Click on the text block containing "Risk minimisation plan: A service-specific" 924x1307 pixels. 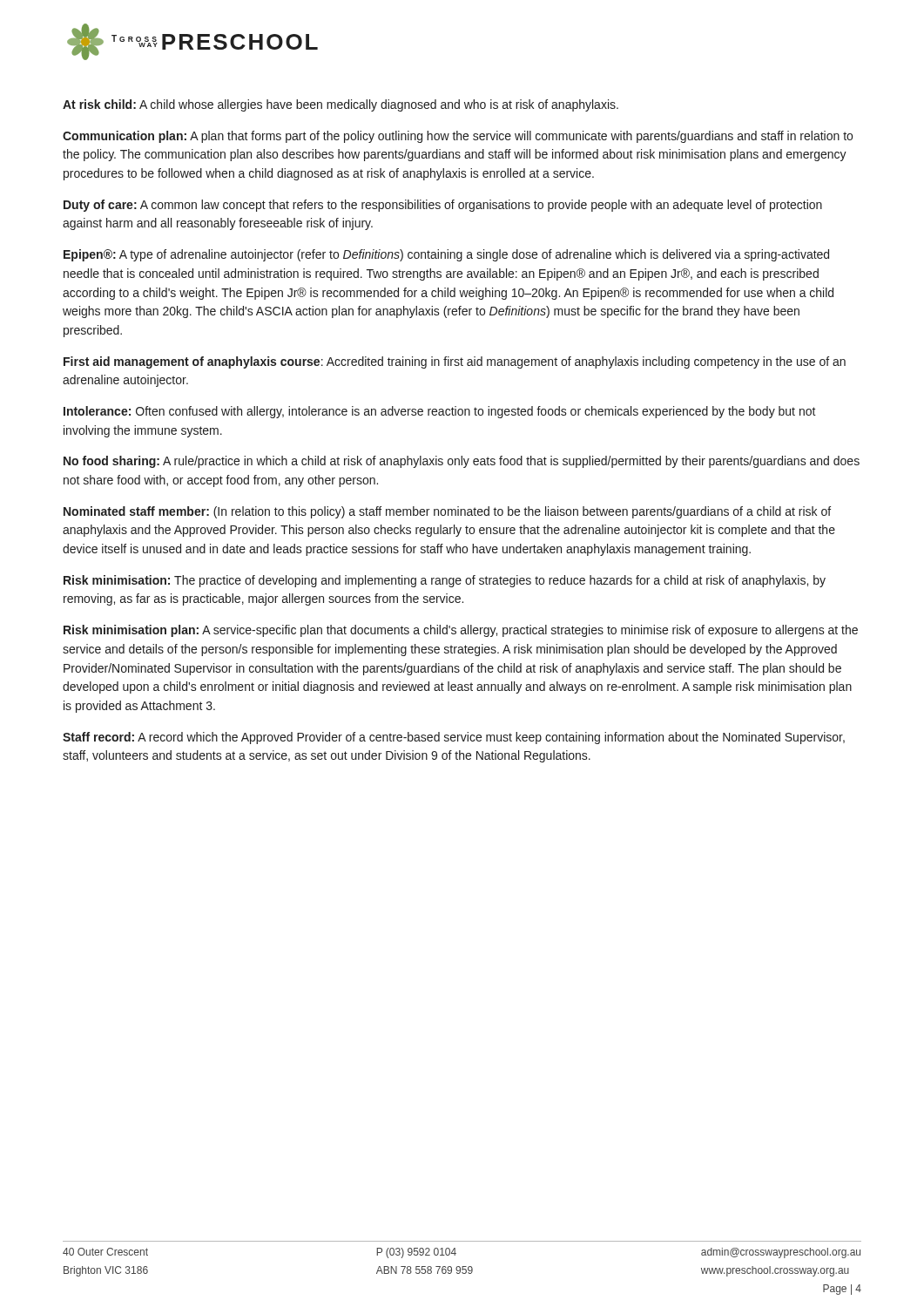[461, 668]
